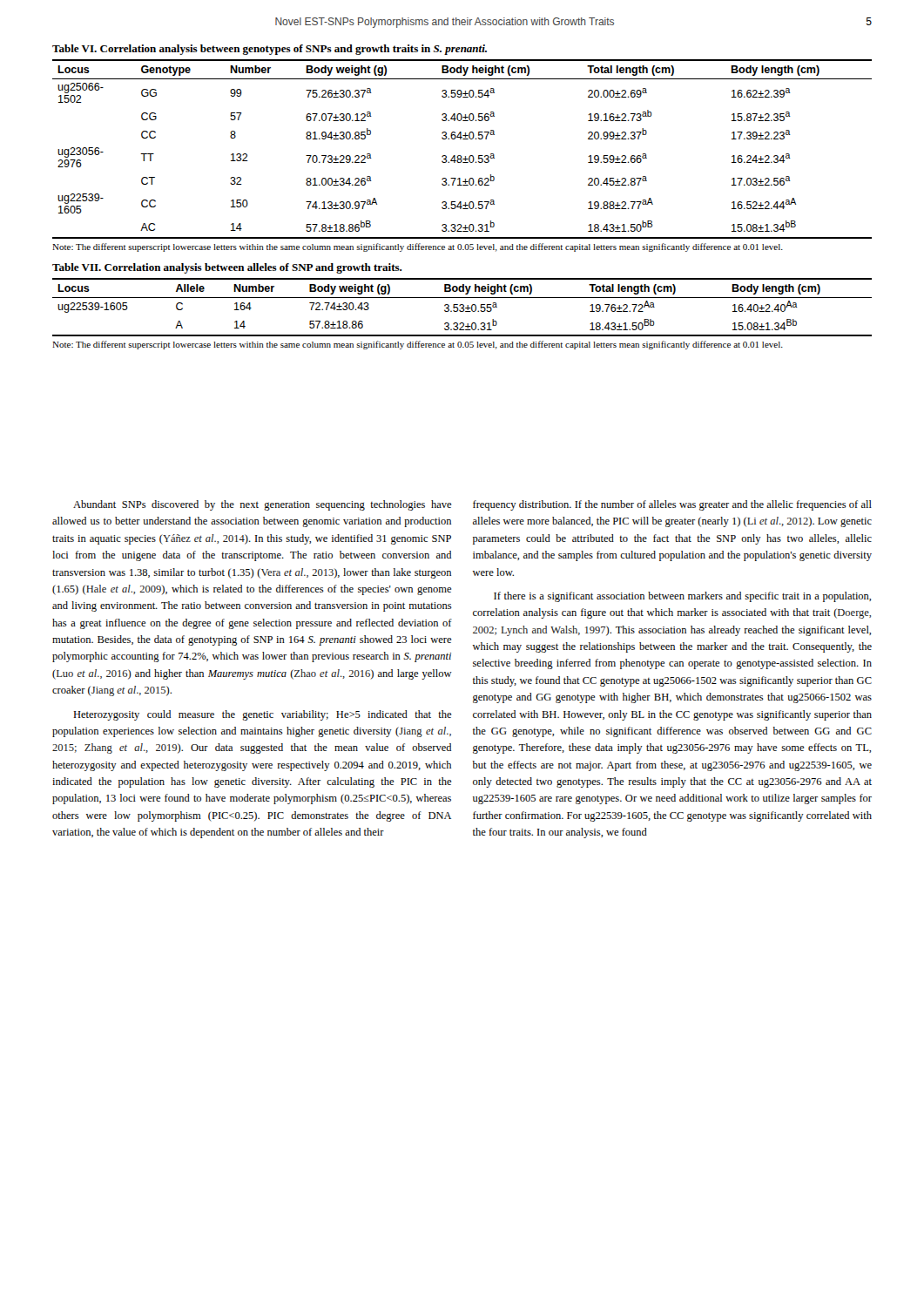Point to the block starting "frequency distribution. If the number of alleles"
The height and width of the screenshot is (1307, 924).
(672, 669)
